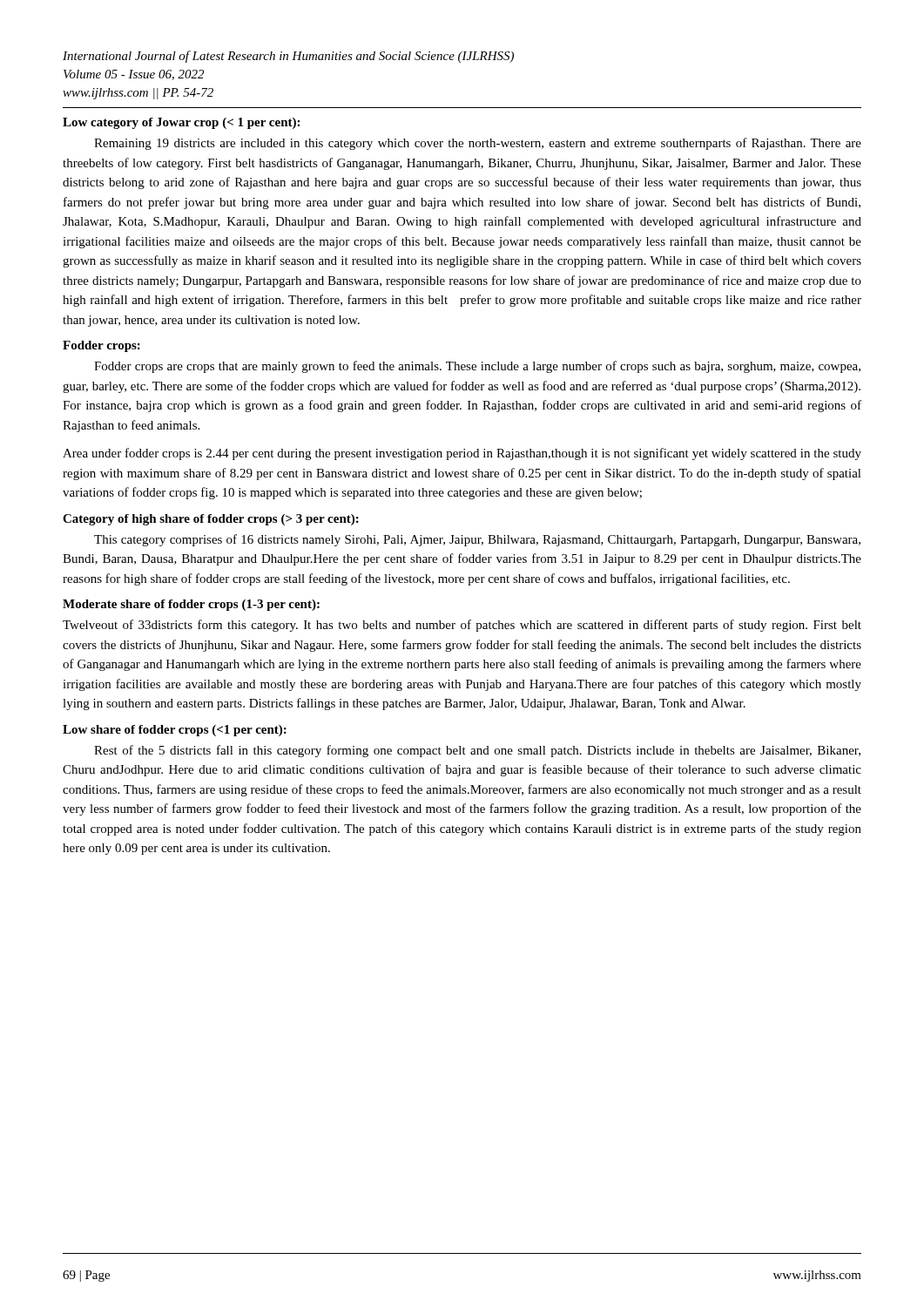Select the text block that says "This category comprises of"
Viewport: 924px width, 1307px height.
coord(462,559)
